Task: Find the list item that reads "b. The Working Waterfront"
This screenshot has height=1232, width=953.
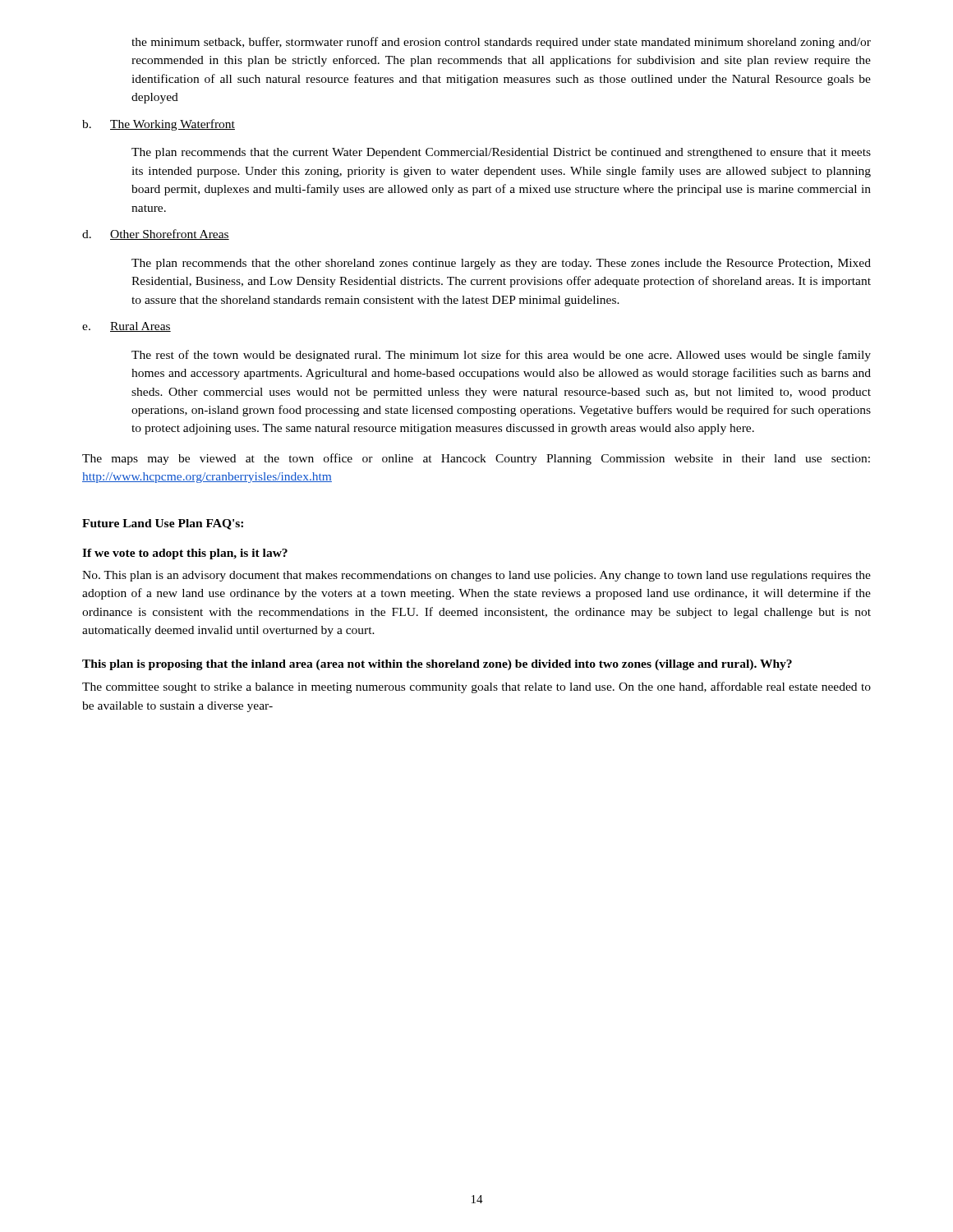Action: [x=159, y=125]
